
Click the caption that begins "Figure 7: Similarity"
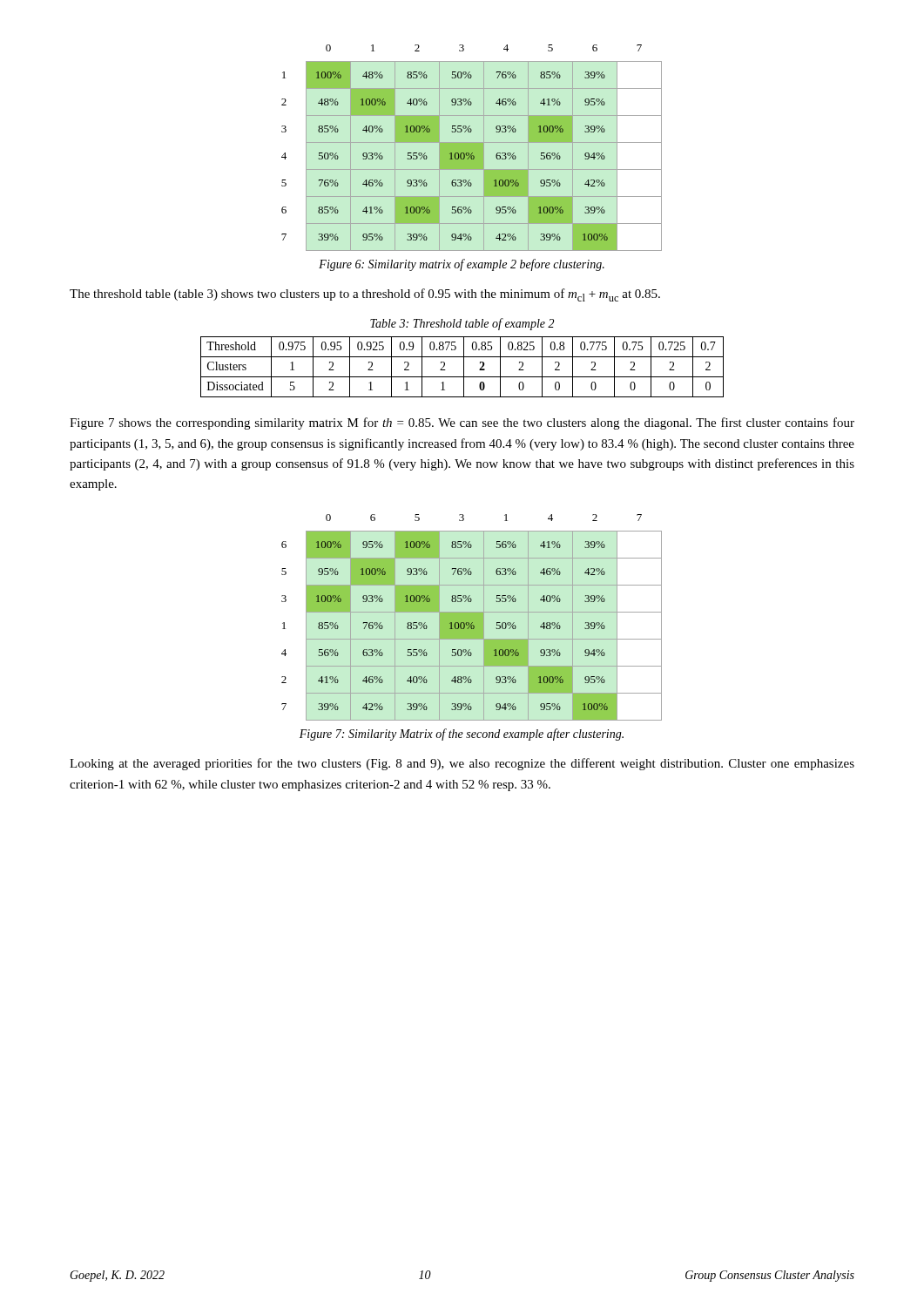click(462, 734)
